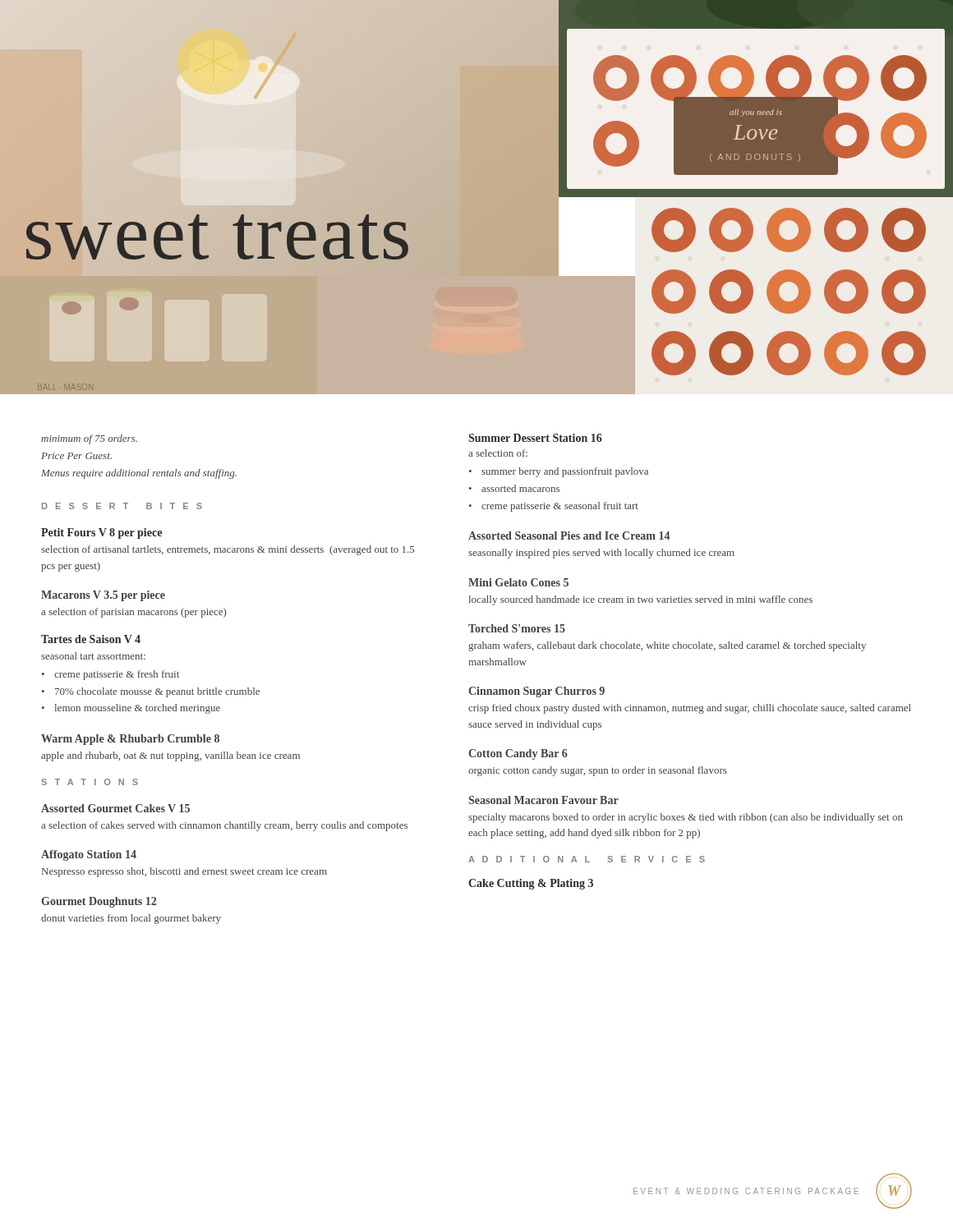Click on the passage starting "Cotton Candy Bar 6"
This screenshot has width=953, height=1232.
click(598, 762)
